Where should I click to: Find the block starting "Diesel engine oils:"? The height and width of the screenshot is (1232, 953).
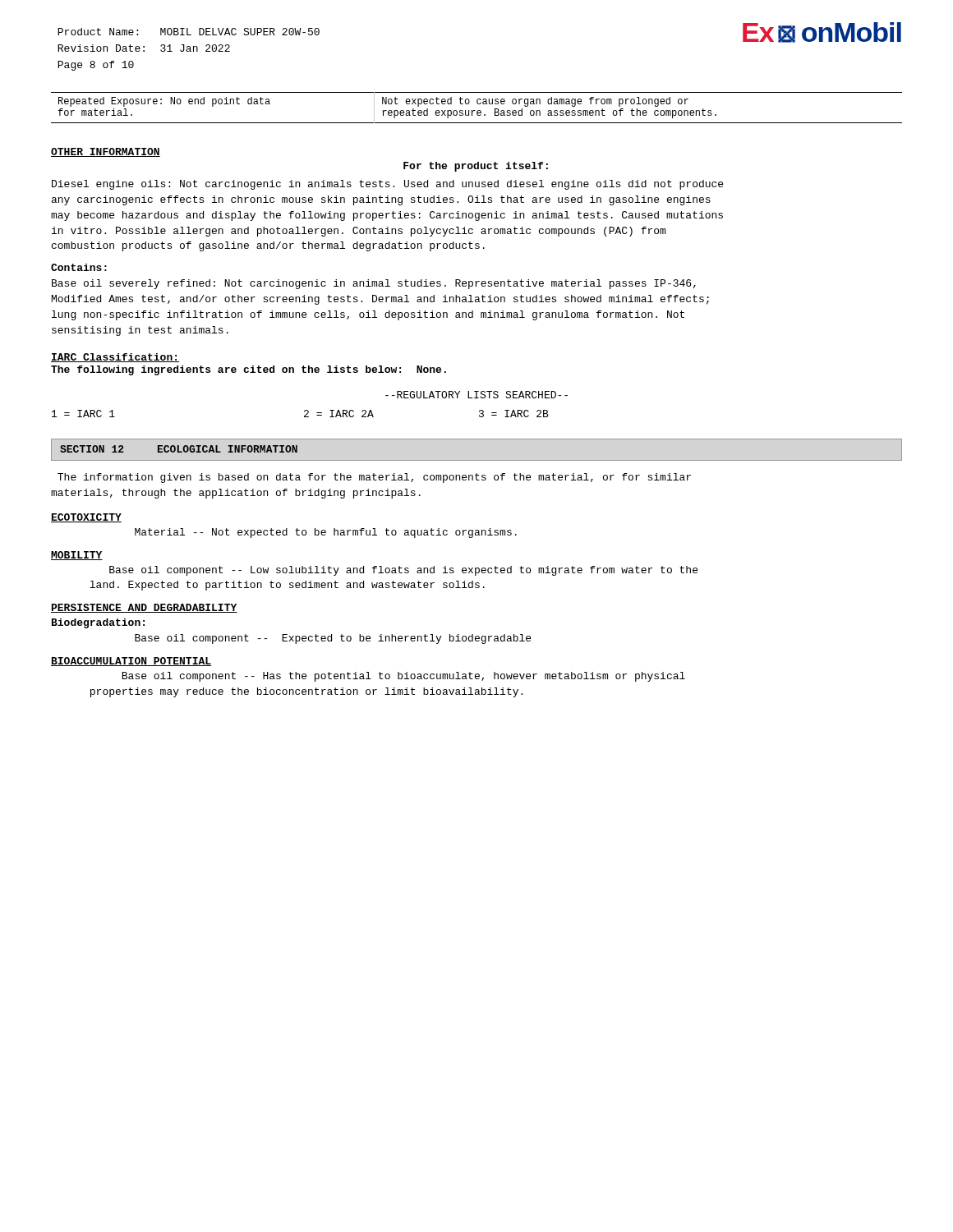(387, 215)
